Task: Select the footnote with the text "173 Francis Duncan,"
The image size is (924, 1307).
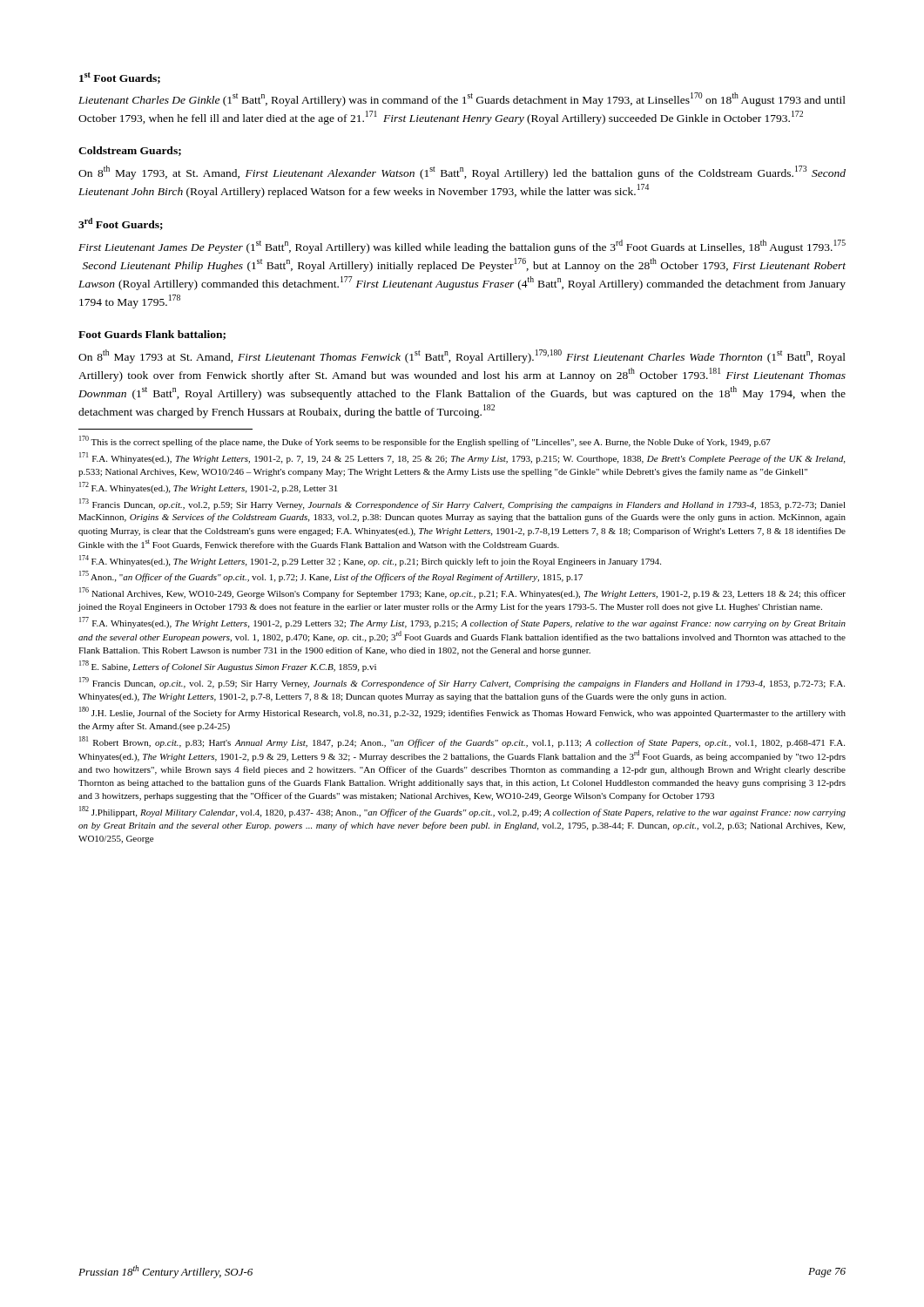Action: pyautogui.click(x=462, y=523)
